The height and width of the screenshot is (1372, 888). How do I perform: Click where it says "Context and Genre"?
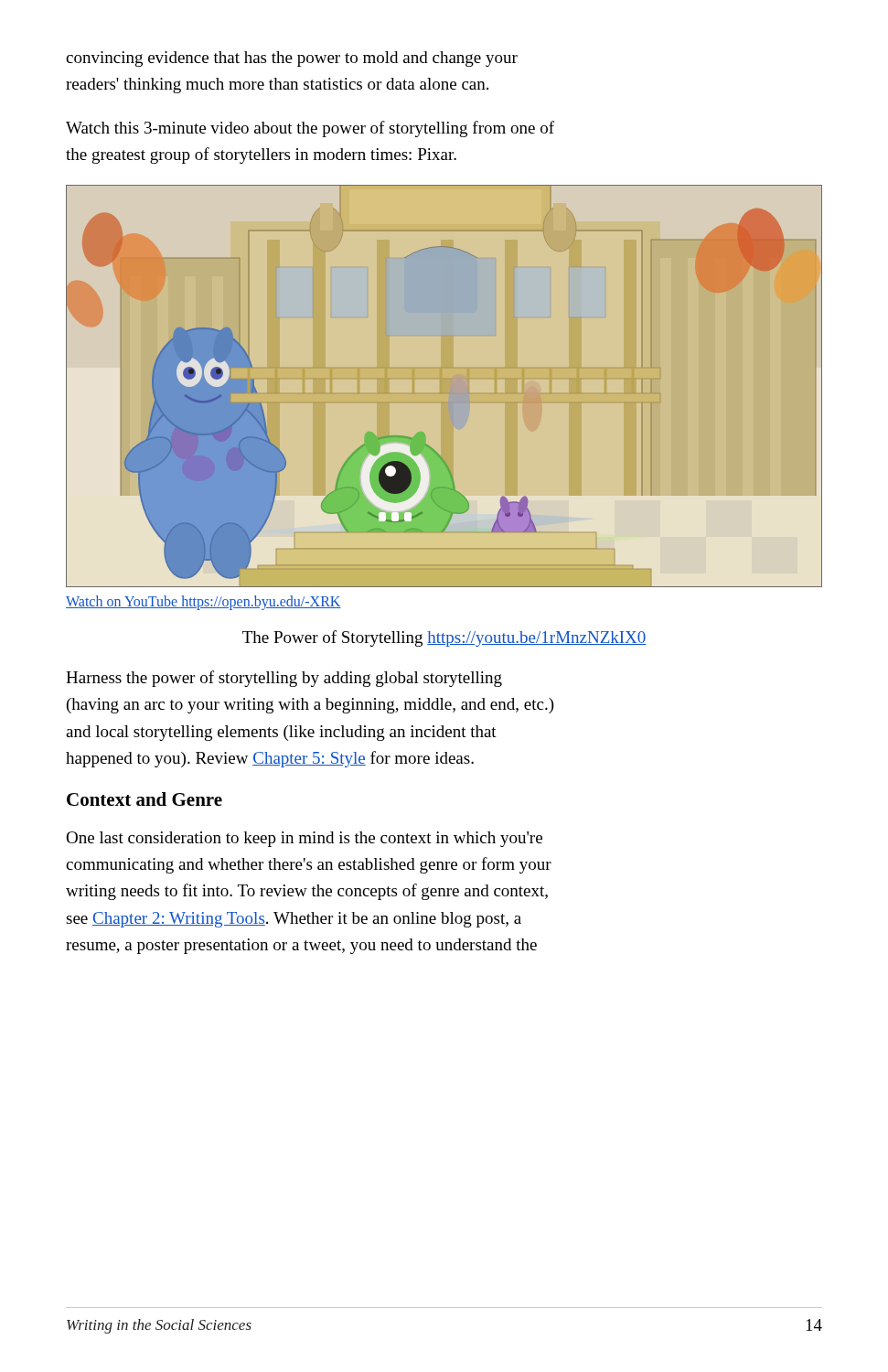click(x=144, y=799)
